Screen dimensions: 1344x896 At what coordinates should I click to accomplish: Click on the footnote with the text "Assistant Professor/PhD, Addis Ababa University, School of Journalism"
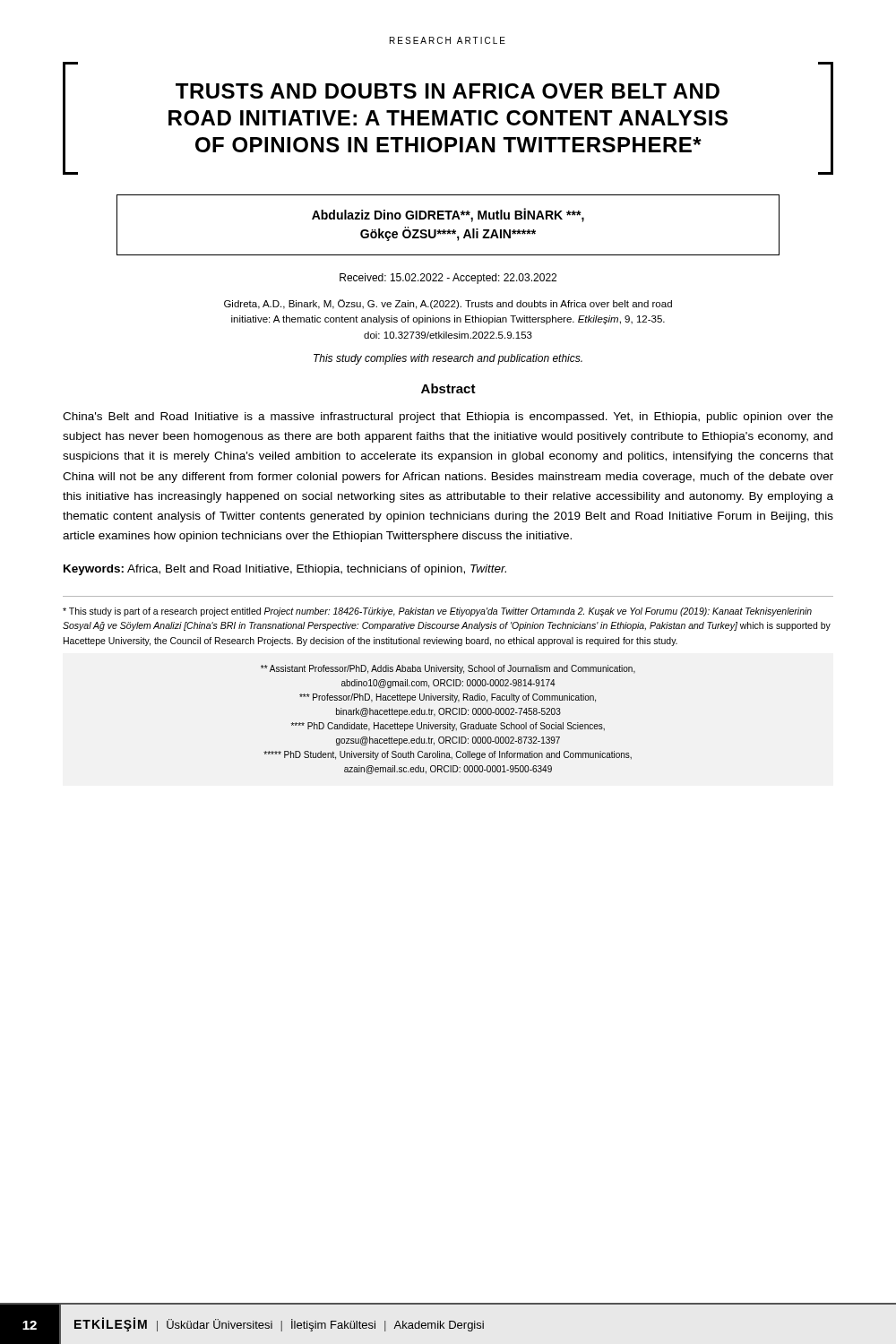click(448, 719)
